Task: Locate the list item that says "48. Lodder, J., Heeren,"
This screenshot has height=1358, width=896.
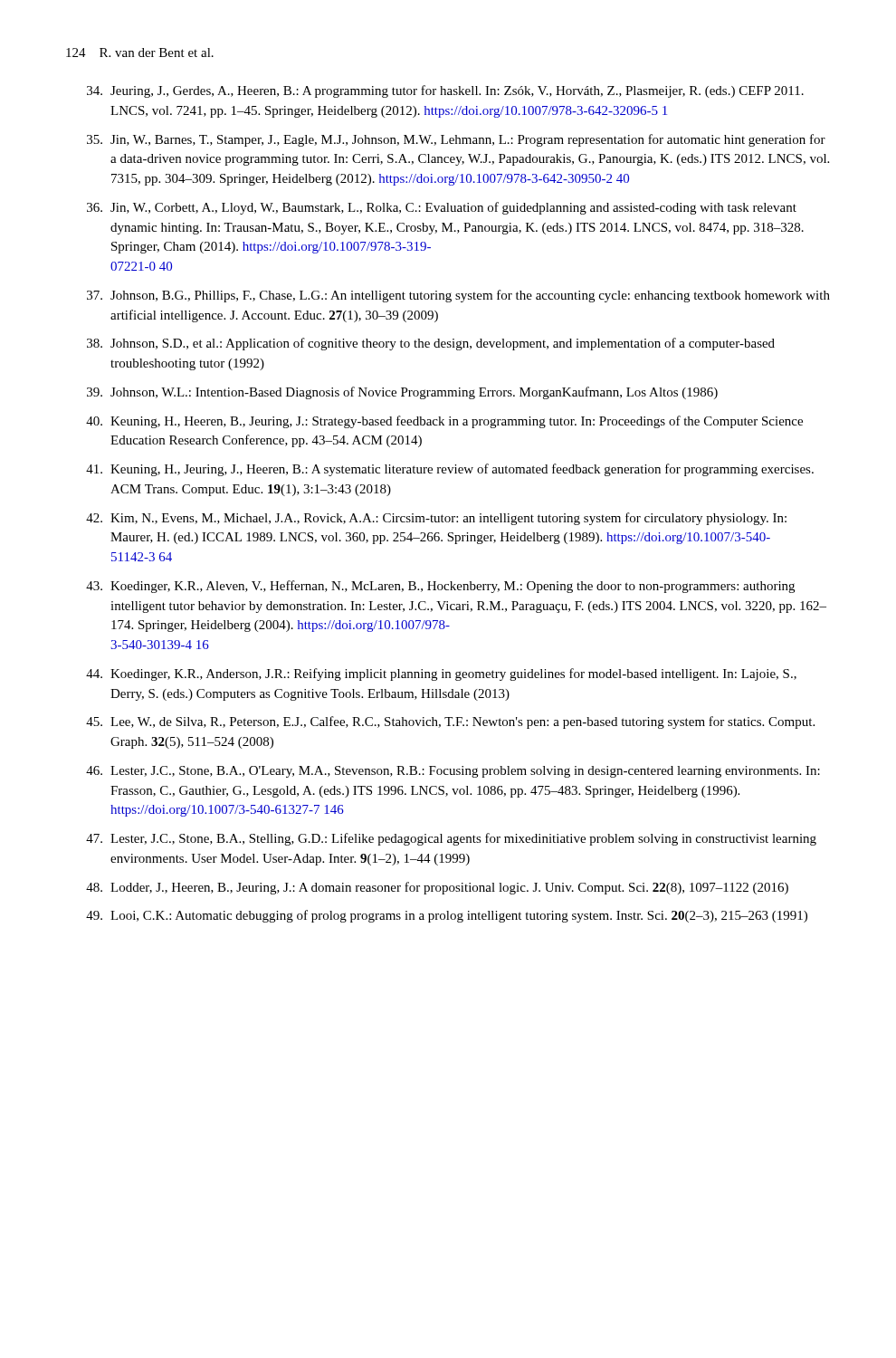Action: (x=448, y=888)
